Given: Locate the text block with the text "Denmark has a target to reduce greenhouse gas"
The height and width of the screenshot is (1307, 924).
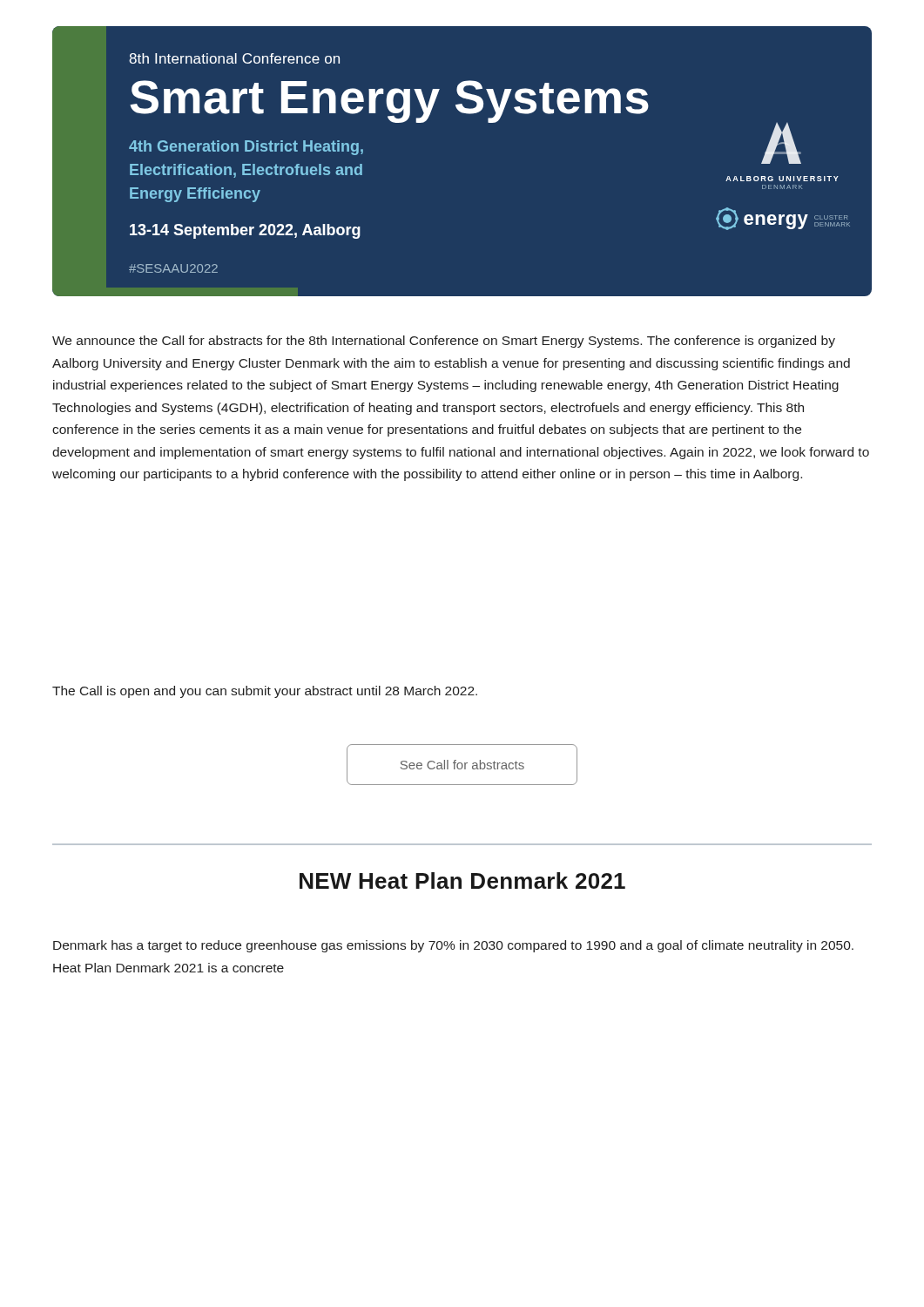Looking at the screenshot, I should point(462,956).
